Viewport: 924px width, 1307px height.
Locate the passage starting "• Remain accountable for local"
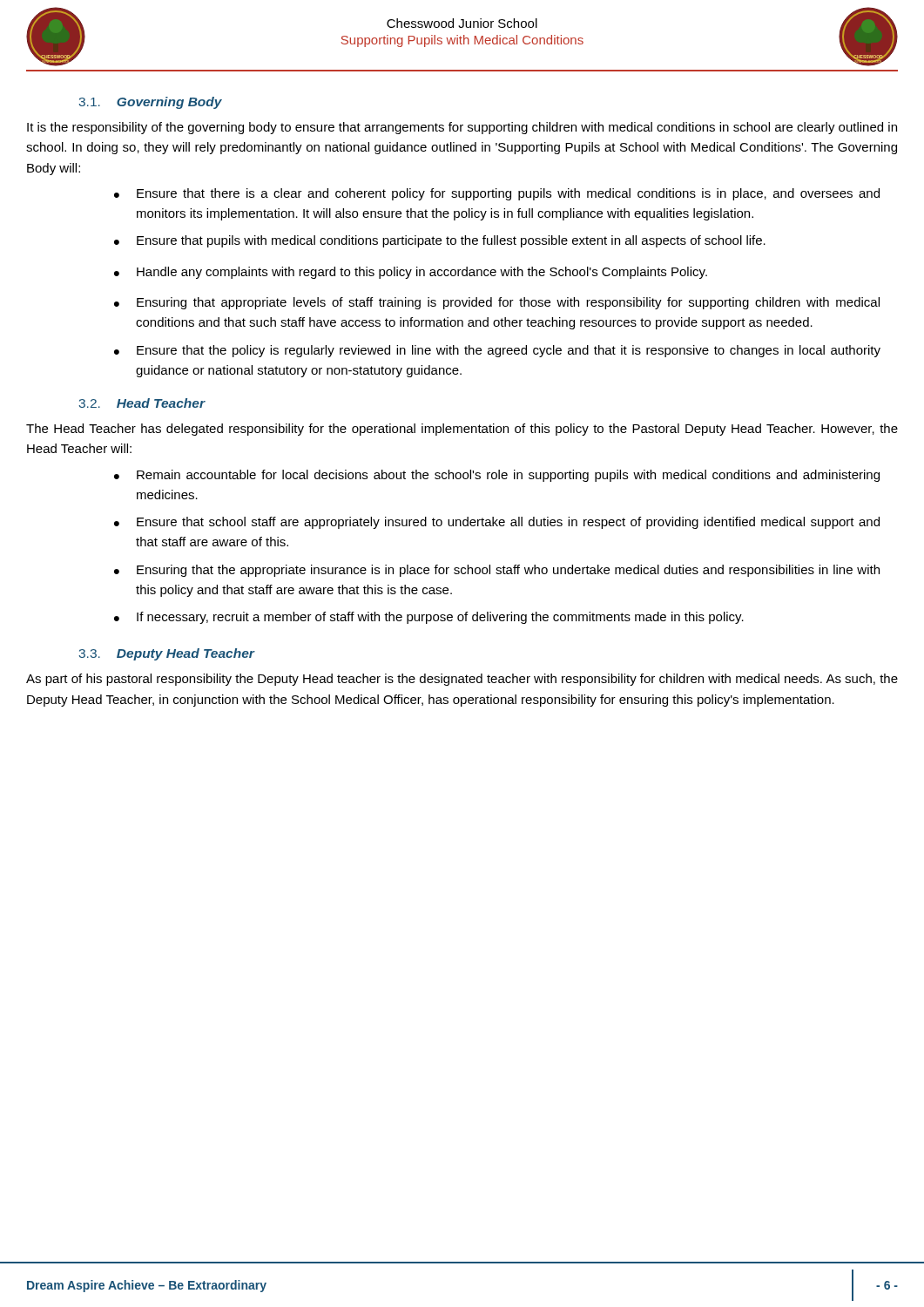(x=497, y=484)
